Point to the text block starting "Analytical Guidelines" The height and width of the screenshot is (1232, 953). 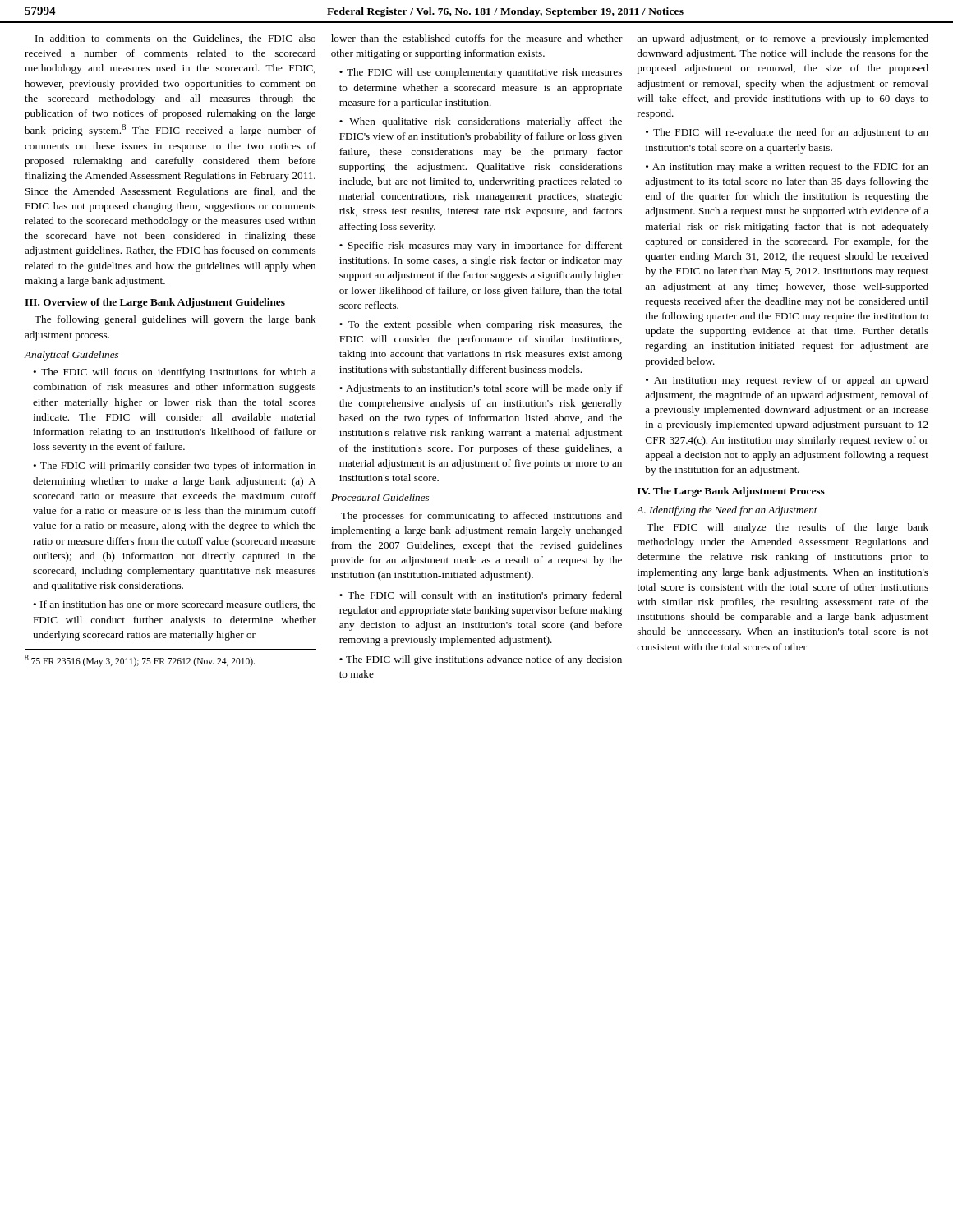pyautogui.click(x=71, y=356)
